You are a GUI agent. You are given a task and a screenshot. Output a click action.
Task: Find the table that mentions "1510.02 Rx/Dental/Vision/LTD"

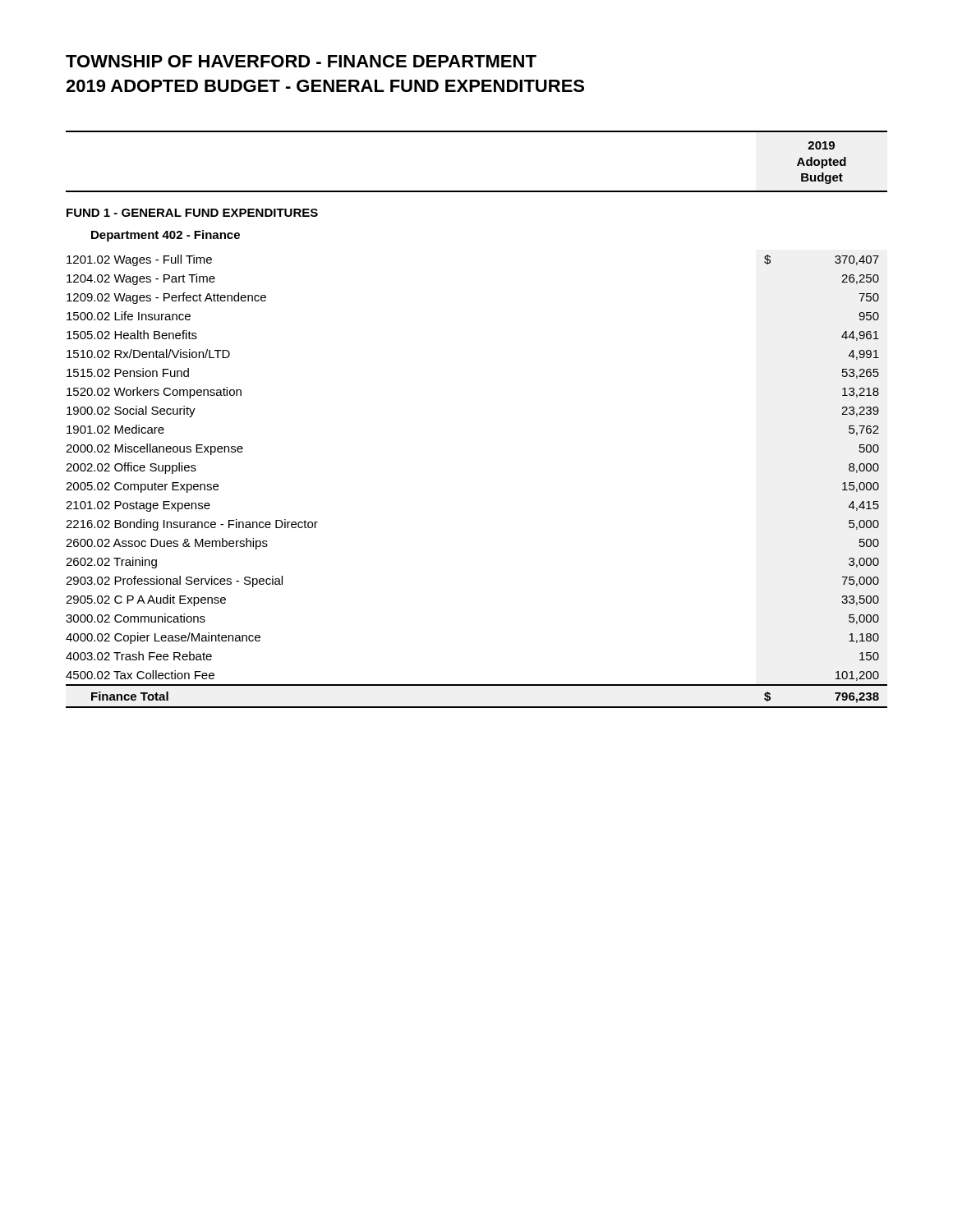click(x=476, y=419)
